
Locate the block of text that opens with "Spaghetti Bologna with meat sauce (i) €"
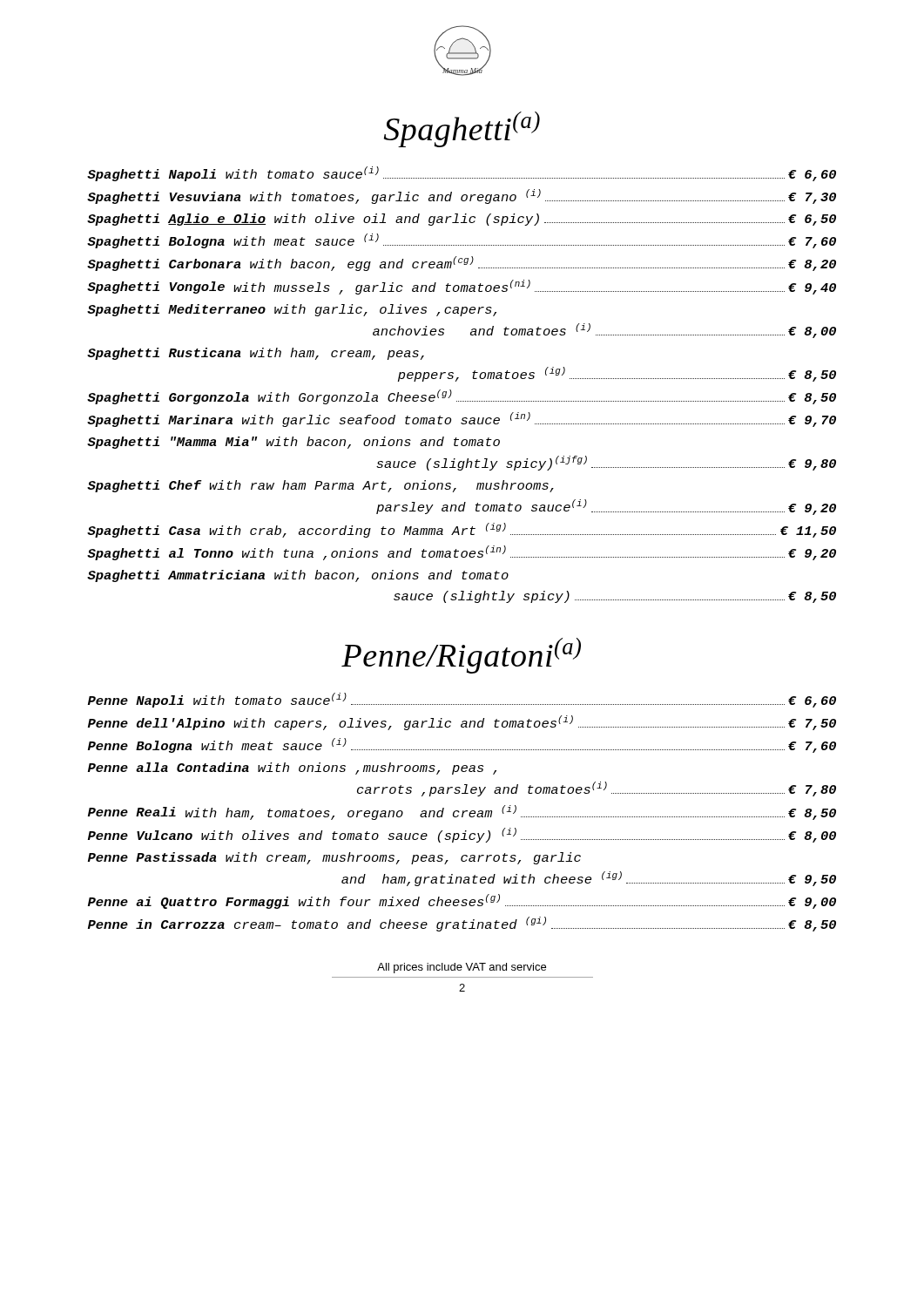click(462, 242)
